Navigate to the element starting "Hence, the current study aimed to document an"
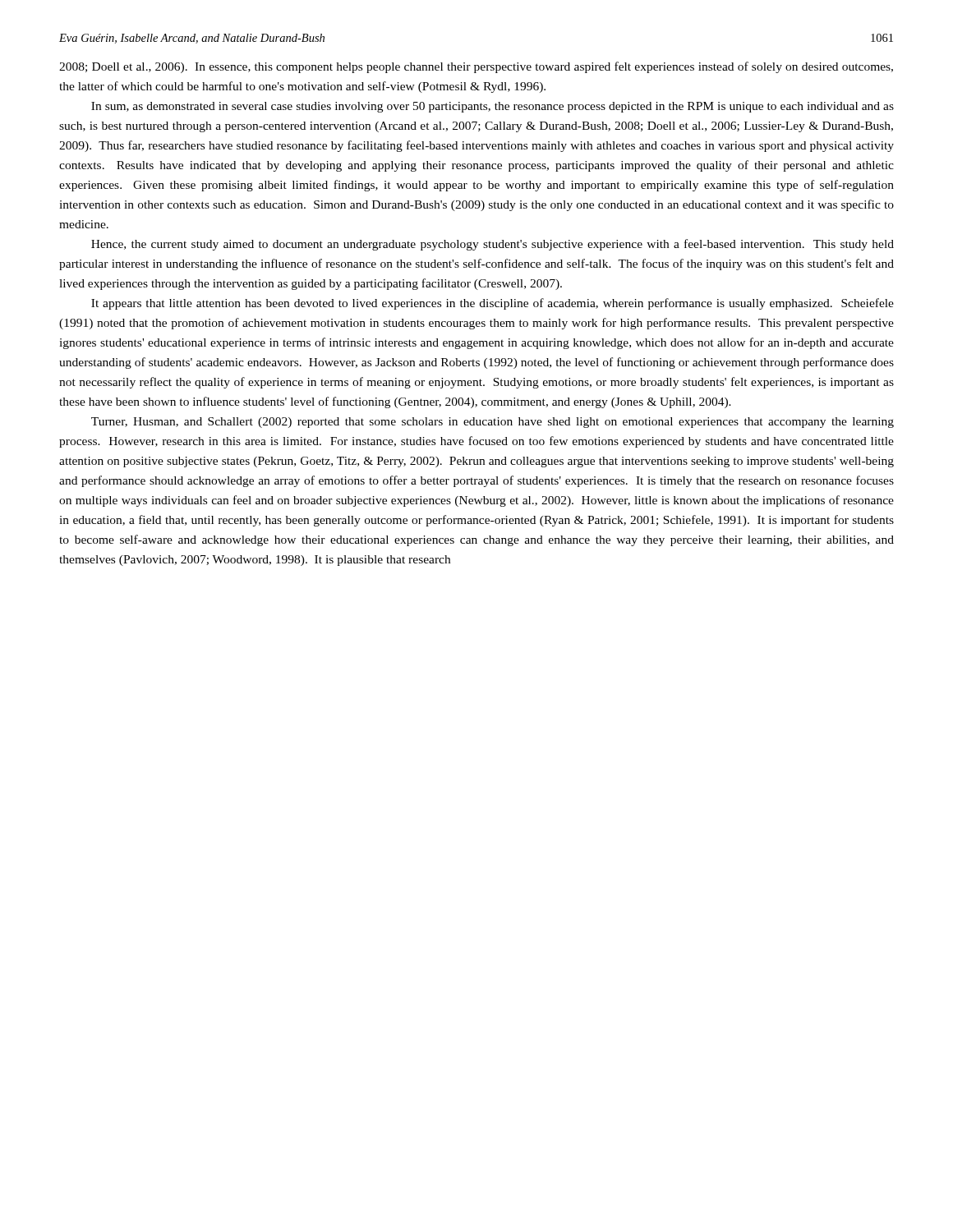Screen dimensions: 1232x953 point(476,264)
